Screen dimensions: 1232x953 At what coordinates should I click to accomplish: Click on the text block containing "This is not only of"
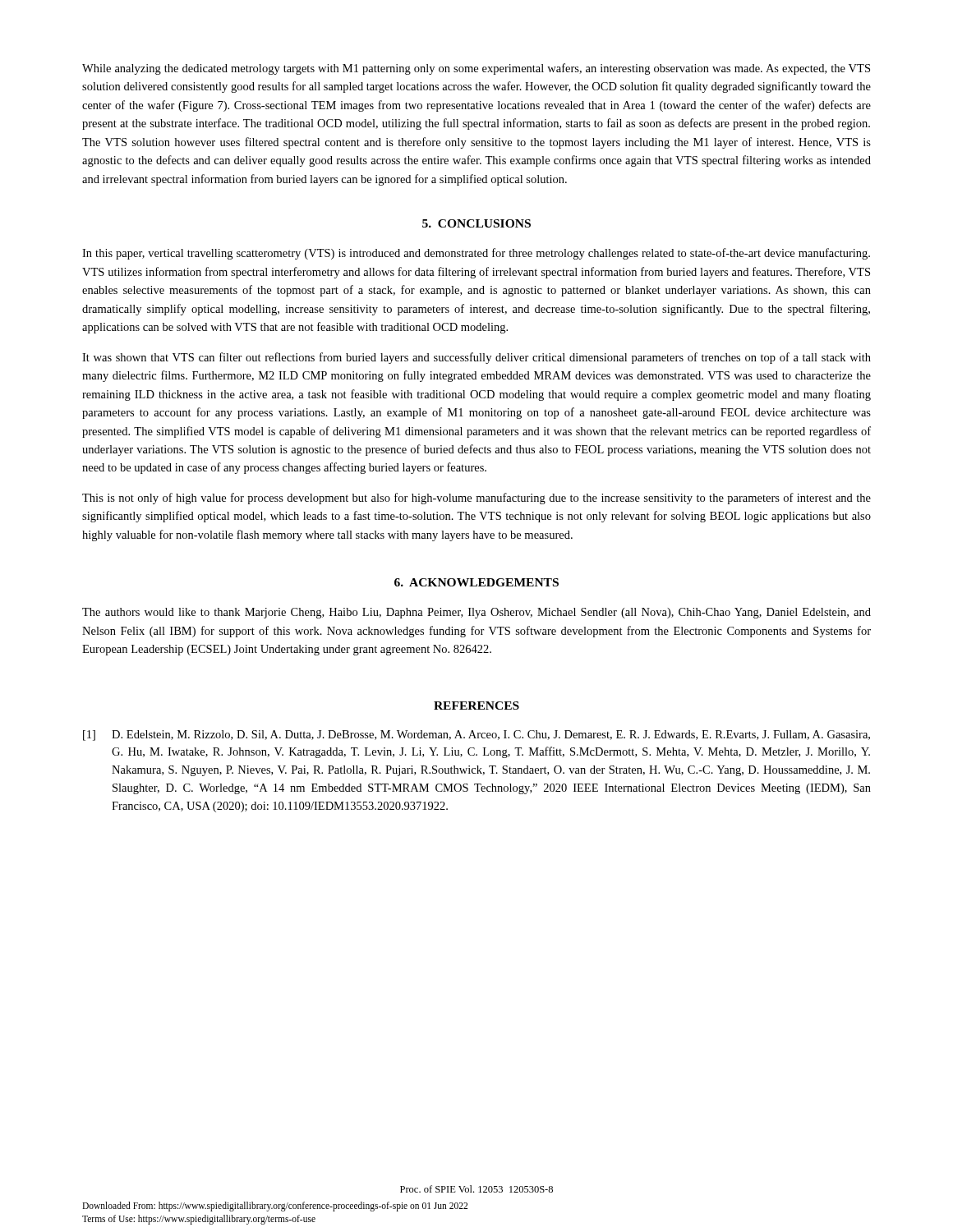tap(476, 516)
